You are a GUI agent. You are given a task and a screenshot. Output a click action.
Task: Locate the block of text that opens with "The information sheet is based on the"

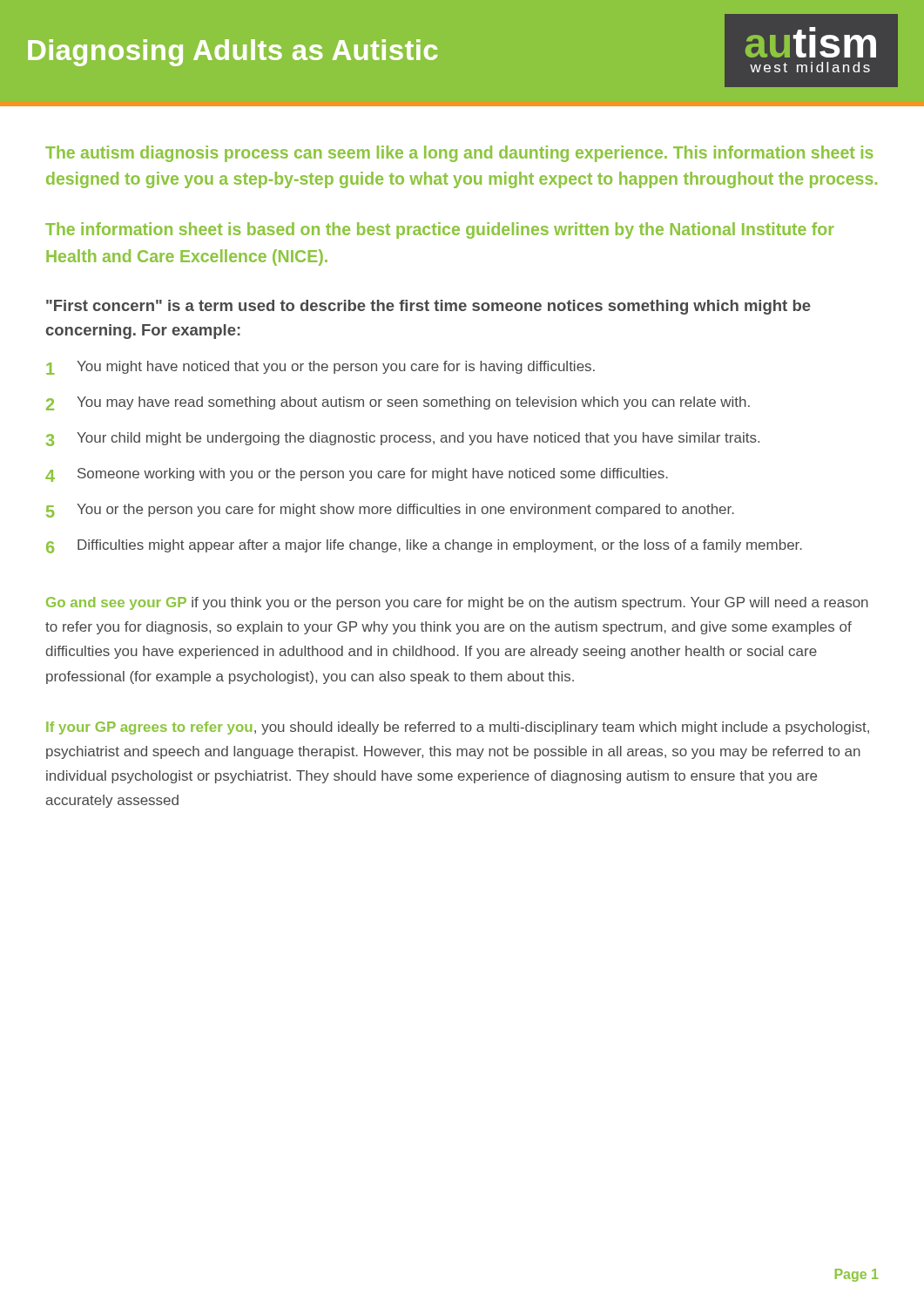(x=440, y=243)
